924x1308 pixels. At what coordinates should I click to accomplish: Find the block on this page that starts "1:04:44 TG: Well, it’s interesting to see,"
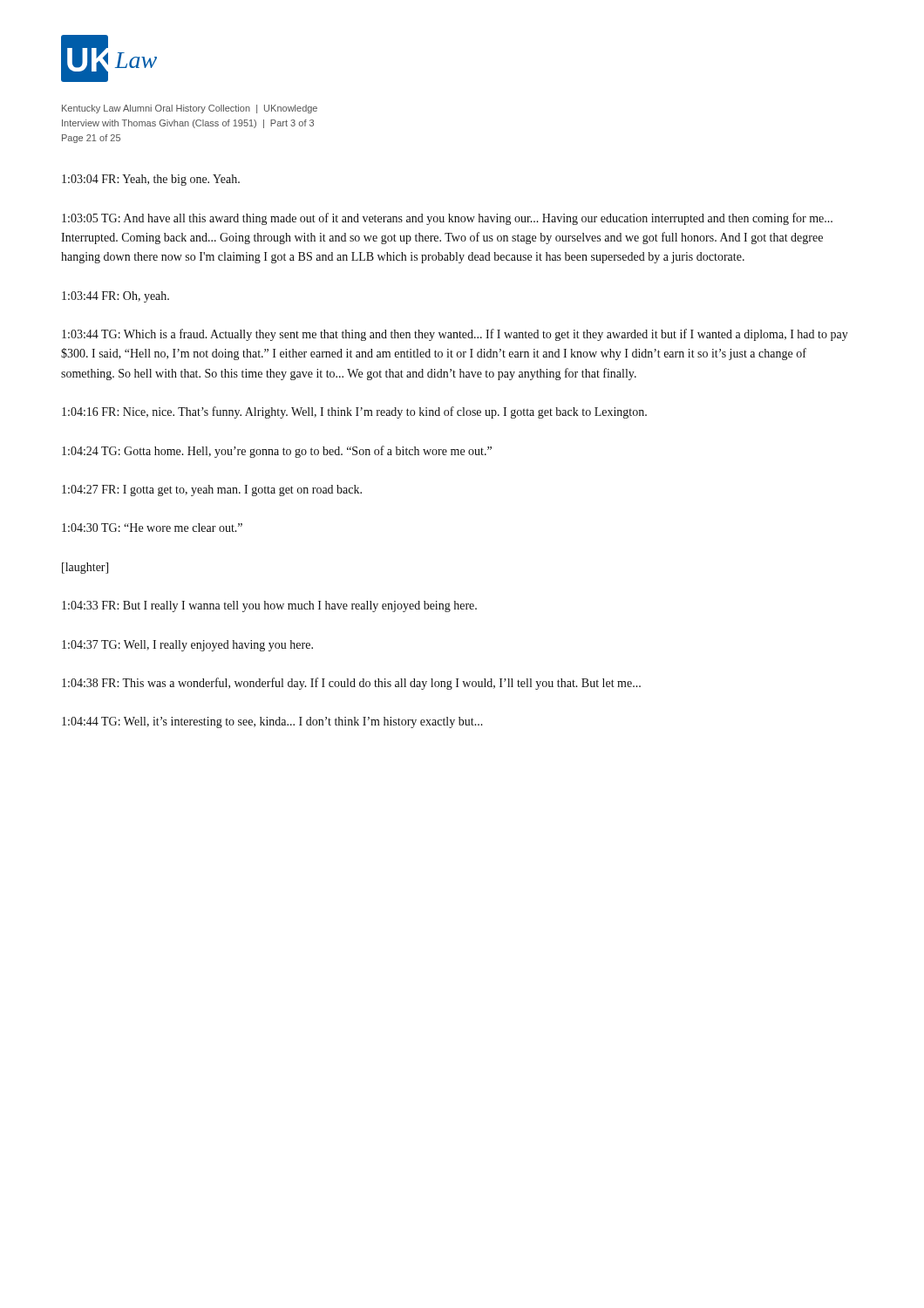click(x=272, y=722)
